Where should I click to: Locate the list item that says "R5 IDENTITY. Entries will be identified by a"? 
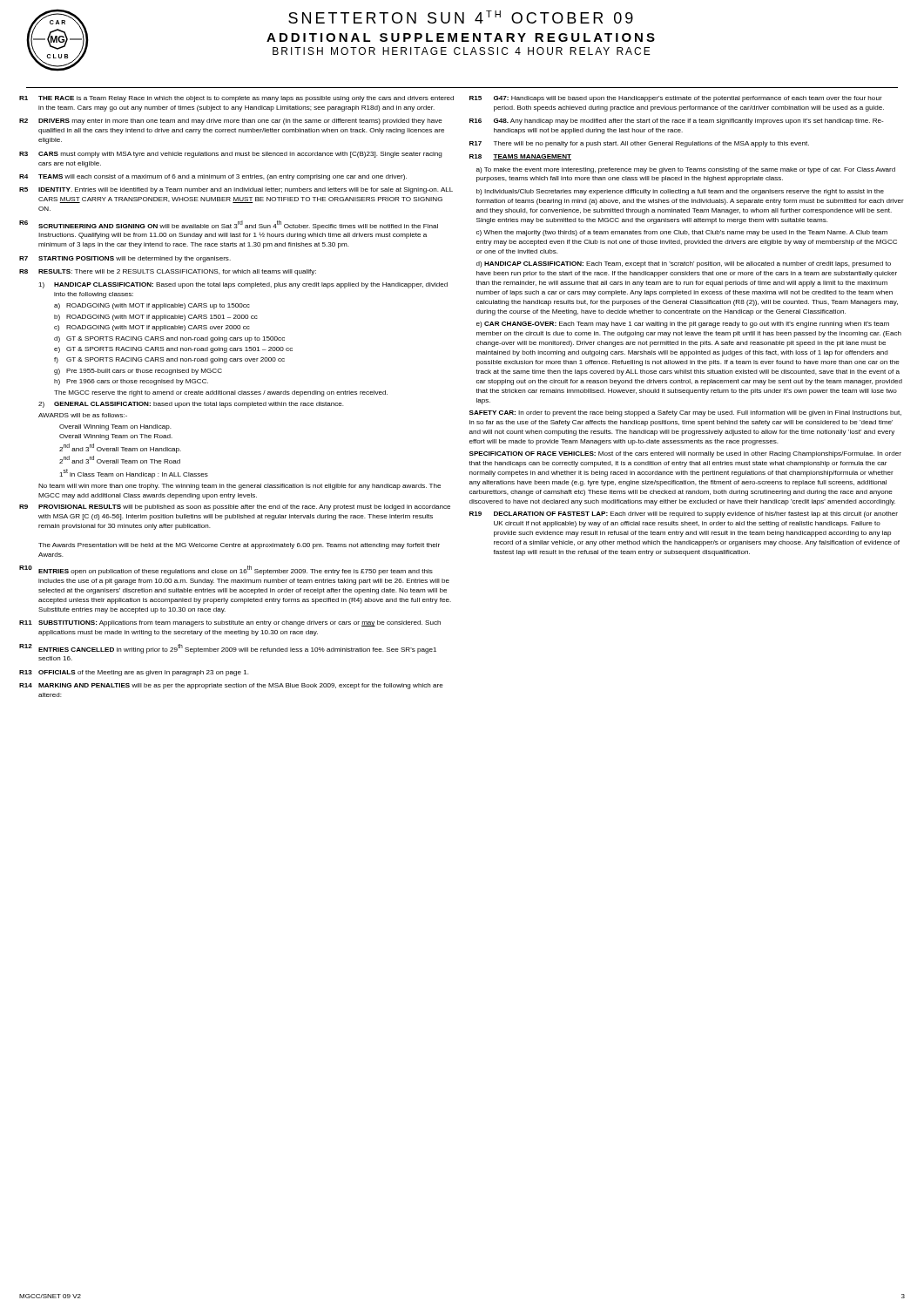237,200
